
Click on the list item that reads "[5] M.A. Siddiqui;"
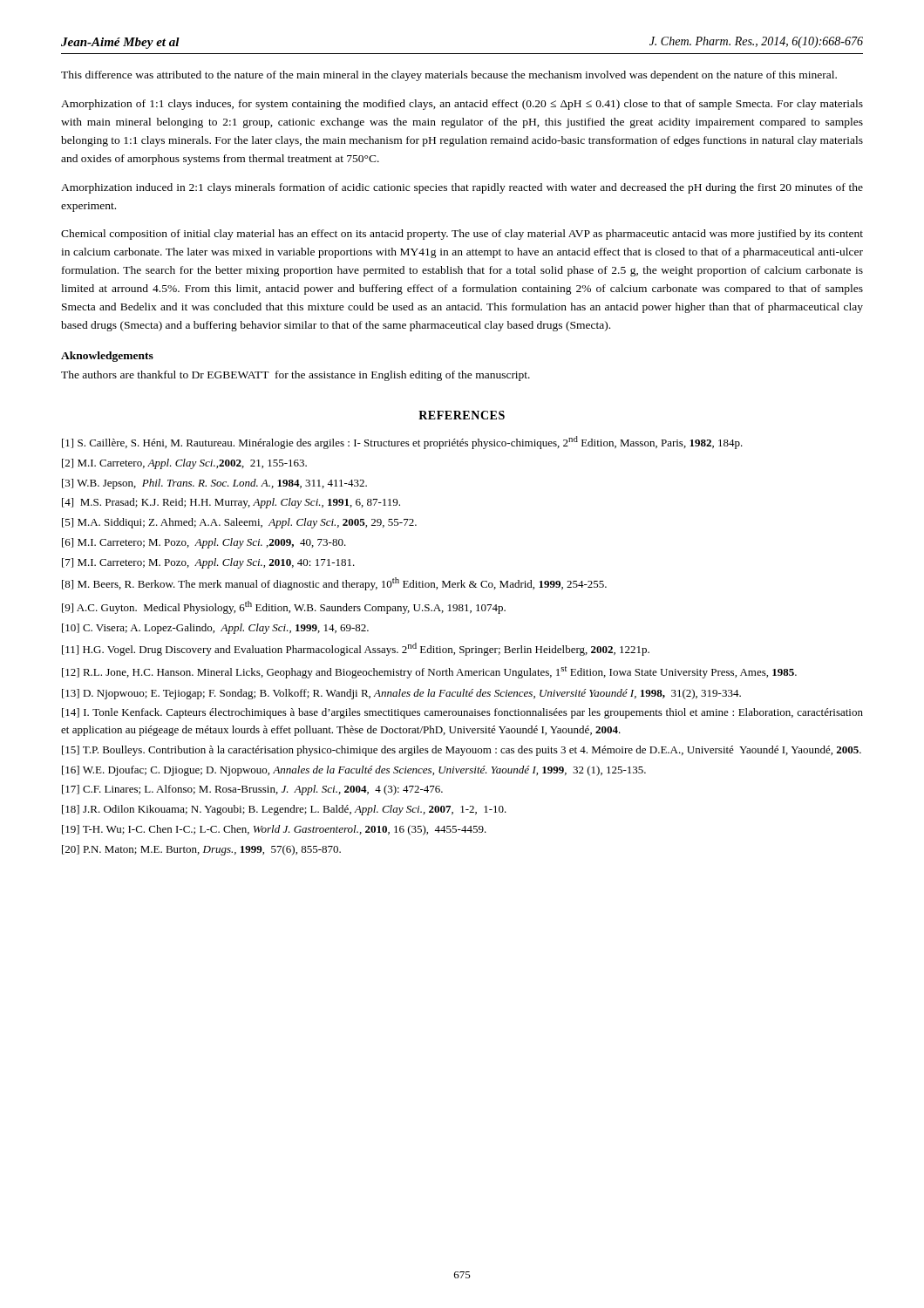pyautogui.click(x=239, y=522)
